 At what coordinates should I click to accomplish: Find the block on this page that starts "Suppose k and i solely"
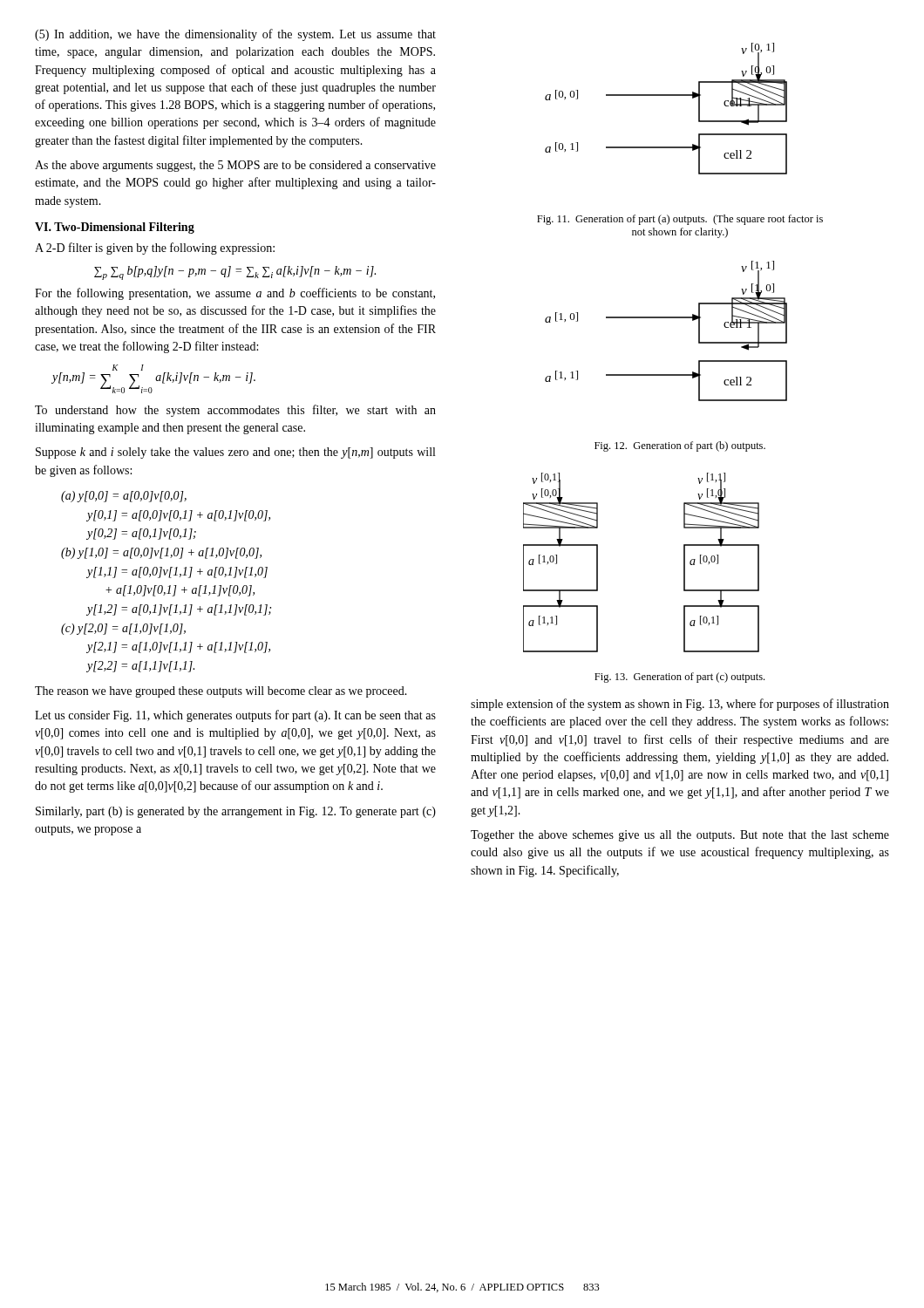[235, 461]
